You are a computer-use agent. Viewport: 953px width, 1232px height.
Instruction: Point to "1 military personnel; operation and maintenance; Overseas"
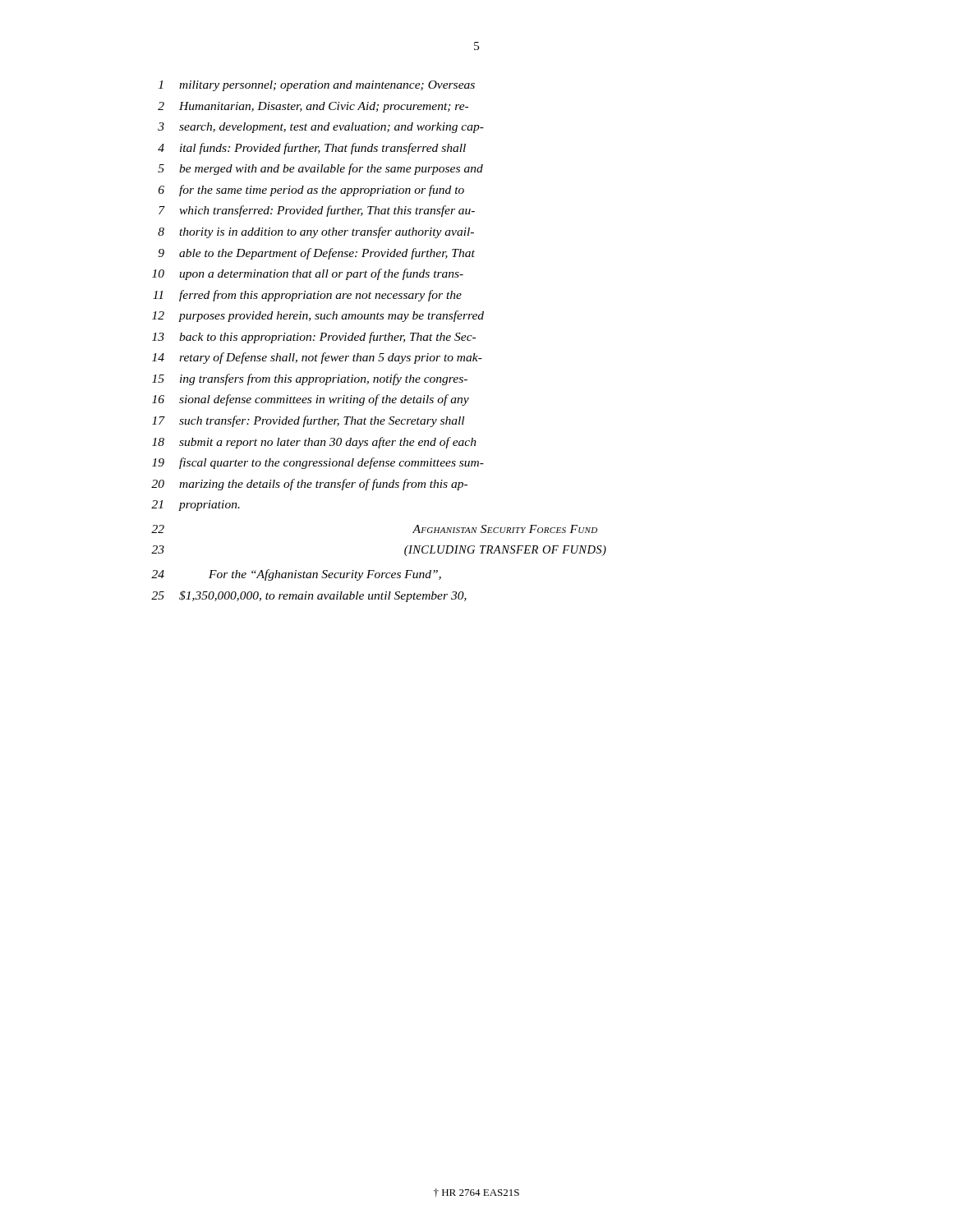(476, 84)
